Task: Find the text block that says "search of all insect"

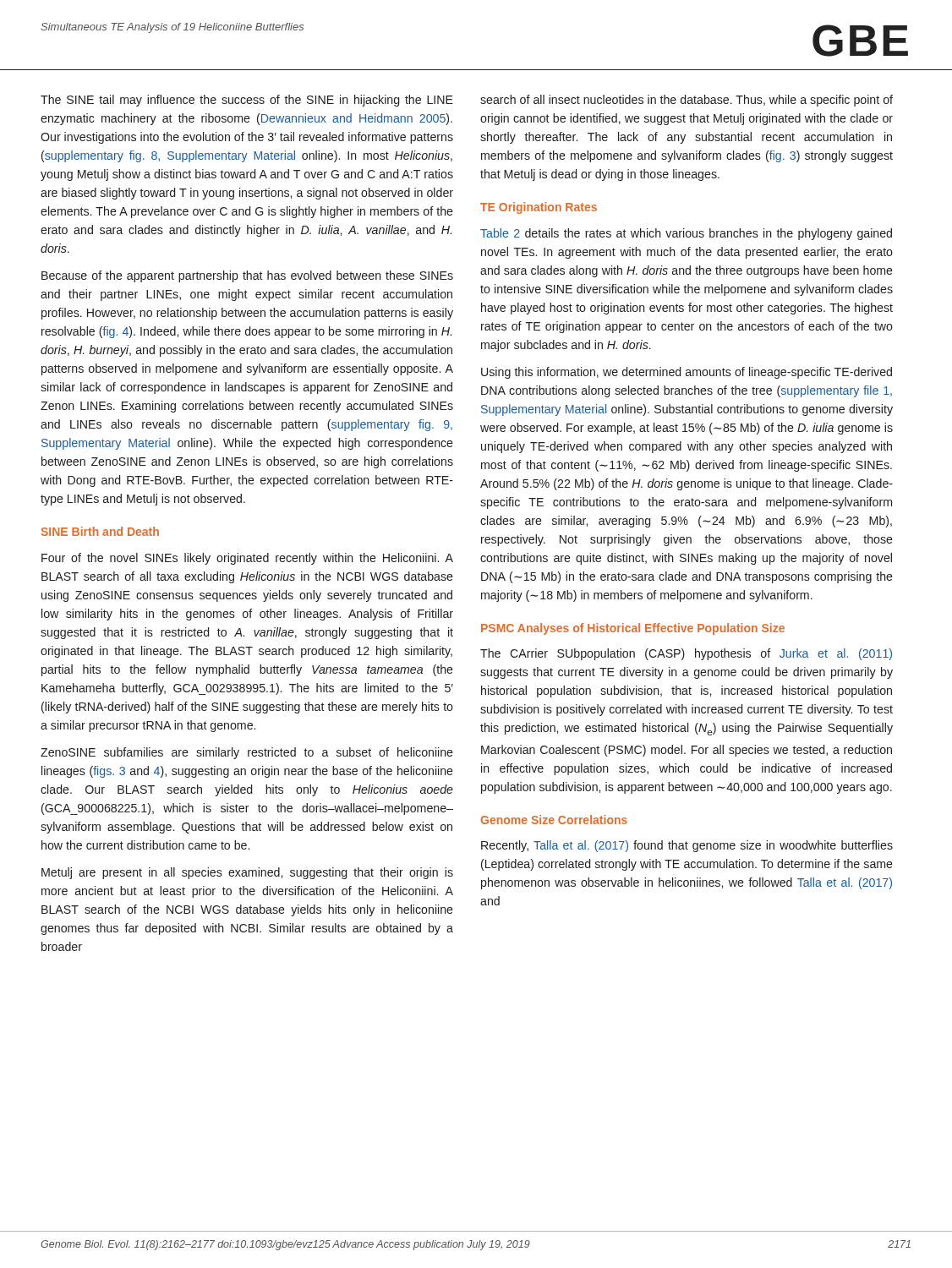Action: click(686, 137)
